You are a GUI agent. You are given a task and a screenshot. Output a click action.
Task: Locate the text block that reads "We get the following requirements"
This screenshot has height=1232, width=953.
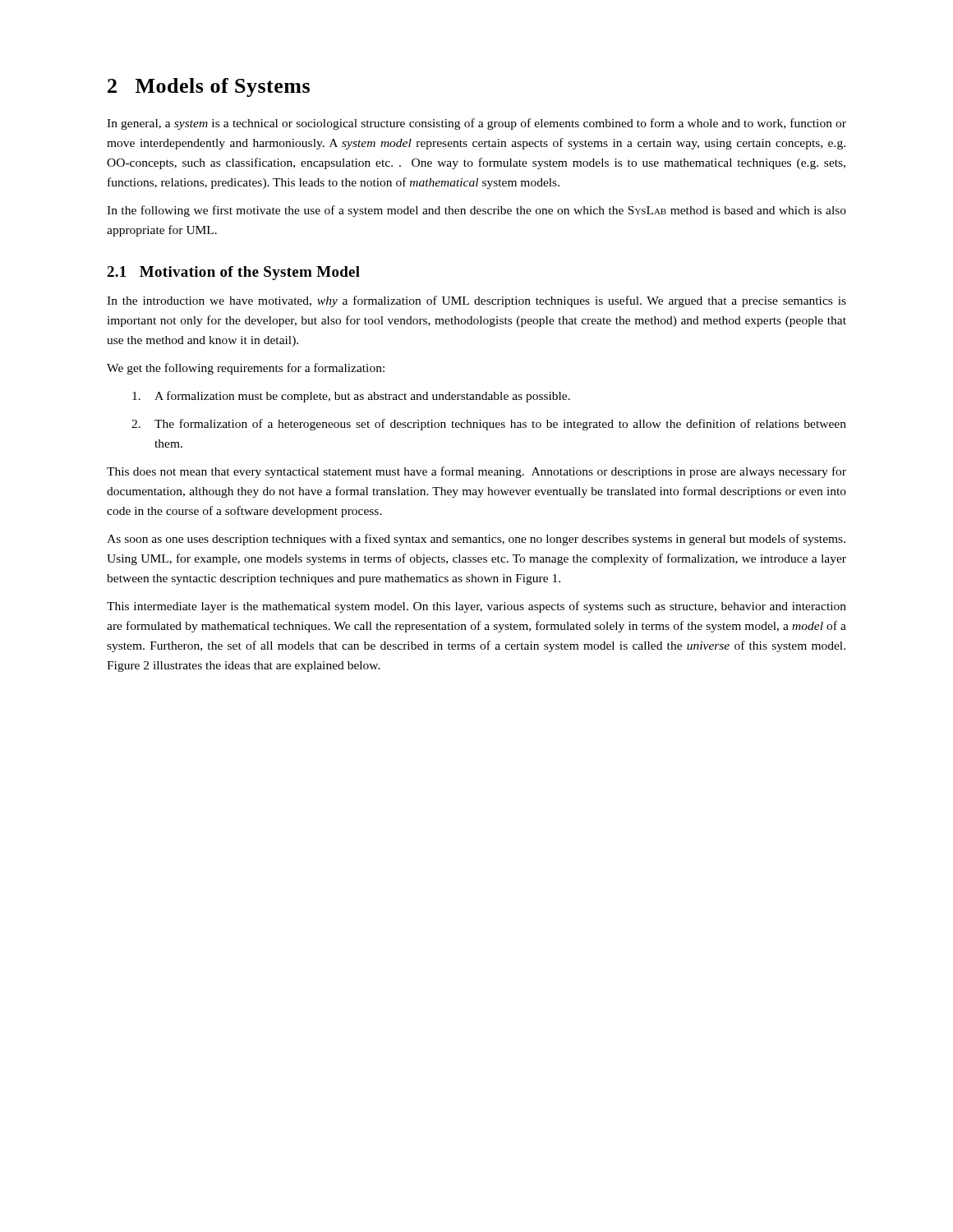(246, 369)
